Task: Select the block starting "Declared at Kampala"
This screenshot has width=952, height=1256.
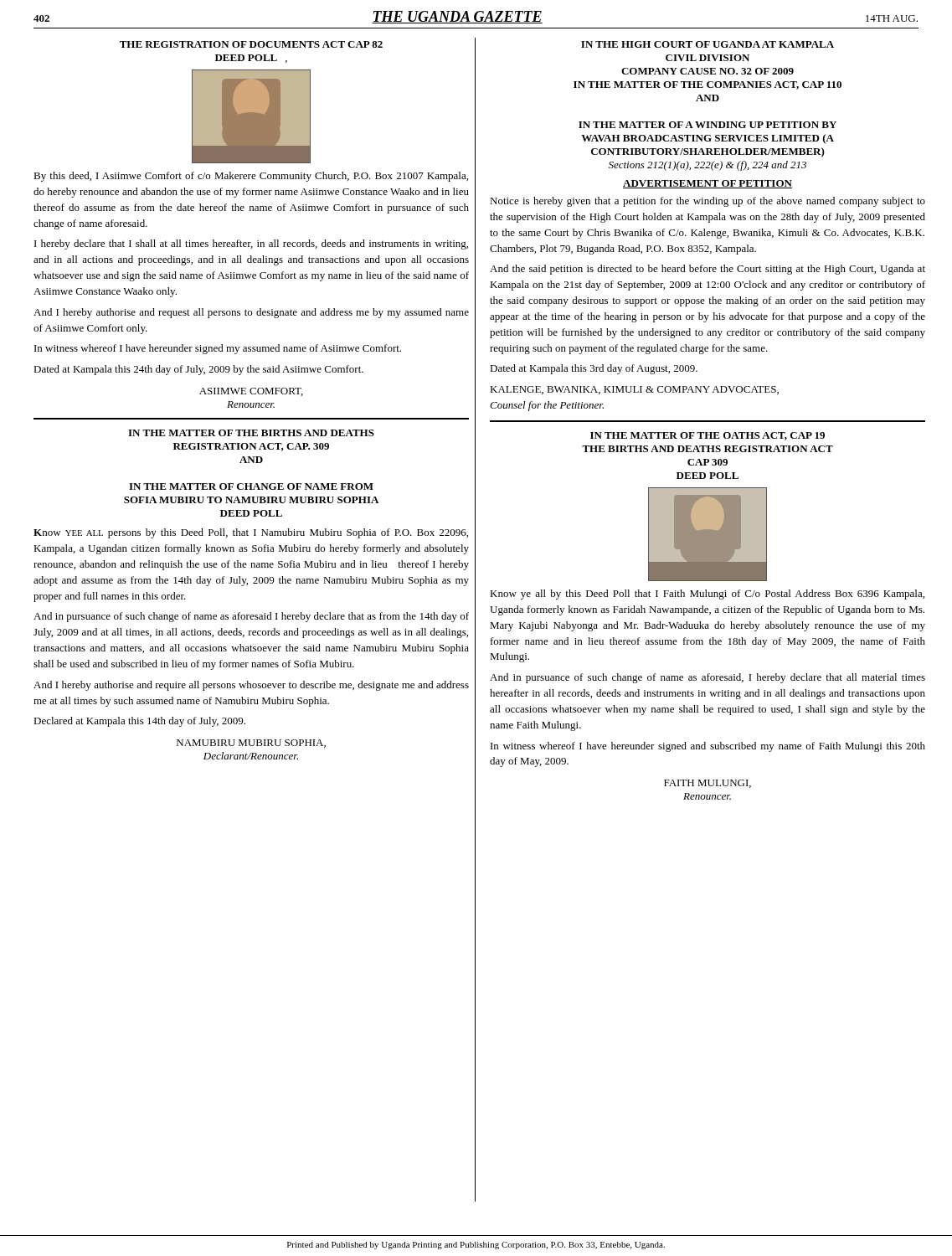Action: coord(140,721)
